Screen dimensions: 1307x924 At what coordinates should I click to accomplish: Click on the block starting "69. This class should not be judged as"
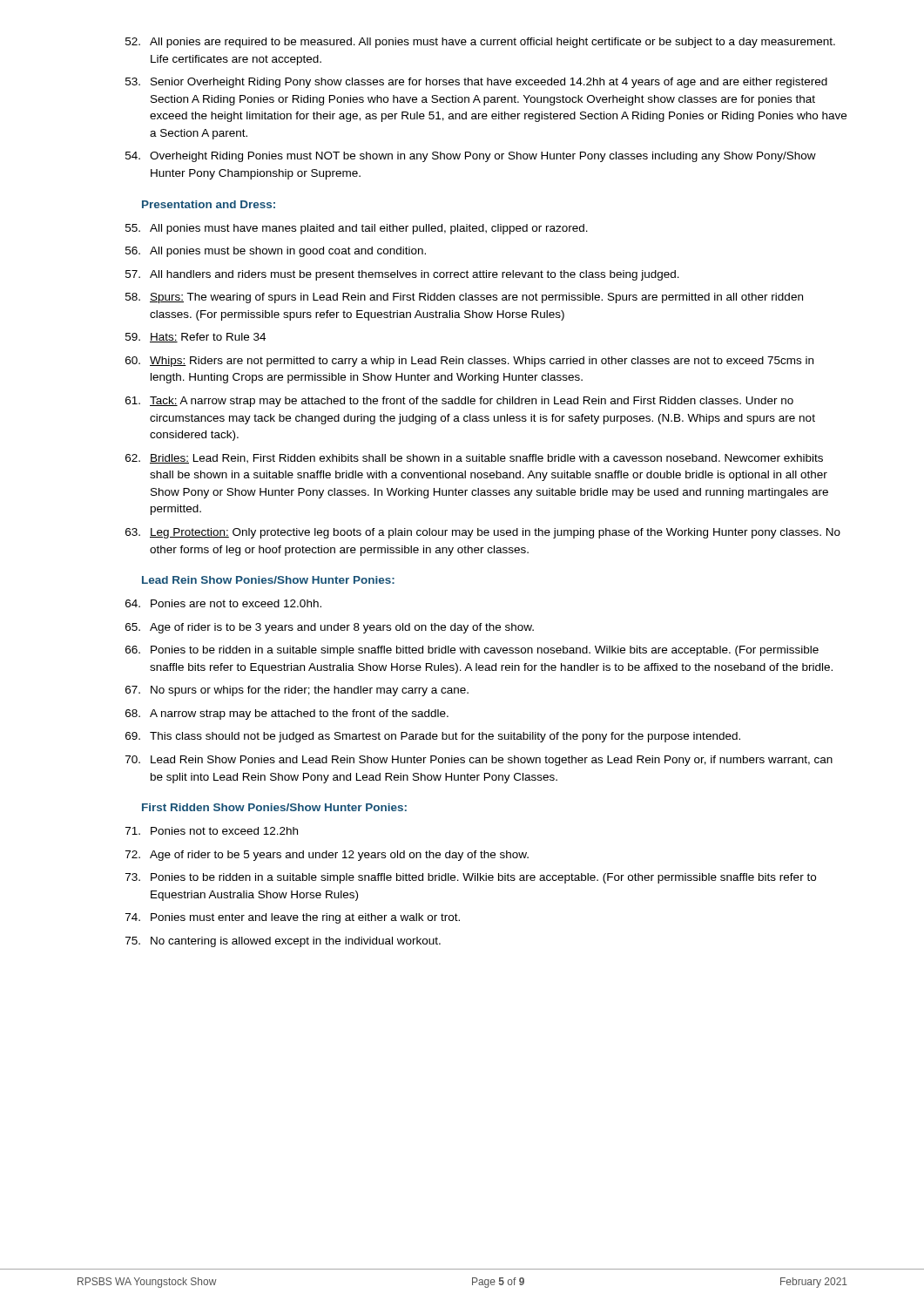pos(472,736)
